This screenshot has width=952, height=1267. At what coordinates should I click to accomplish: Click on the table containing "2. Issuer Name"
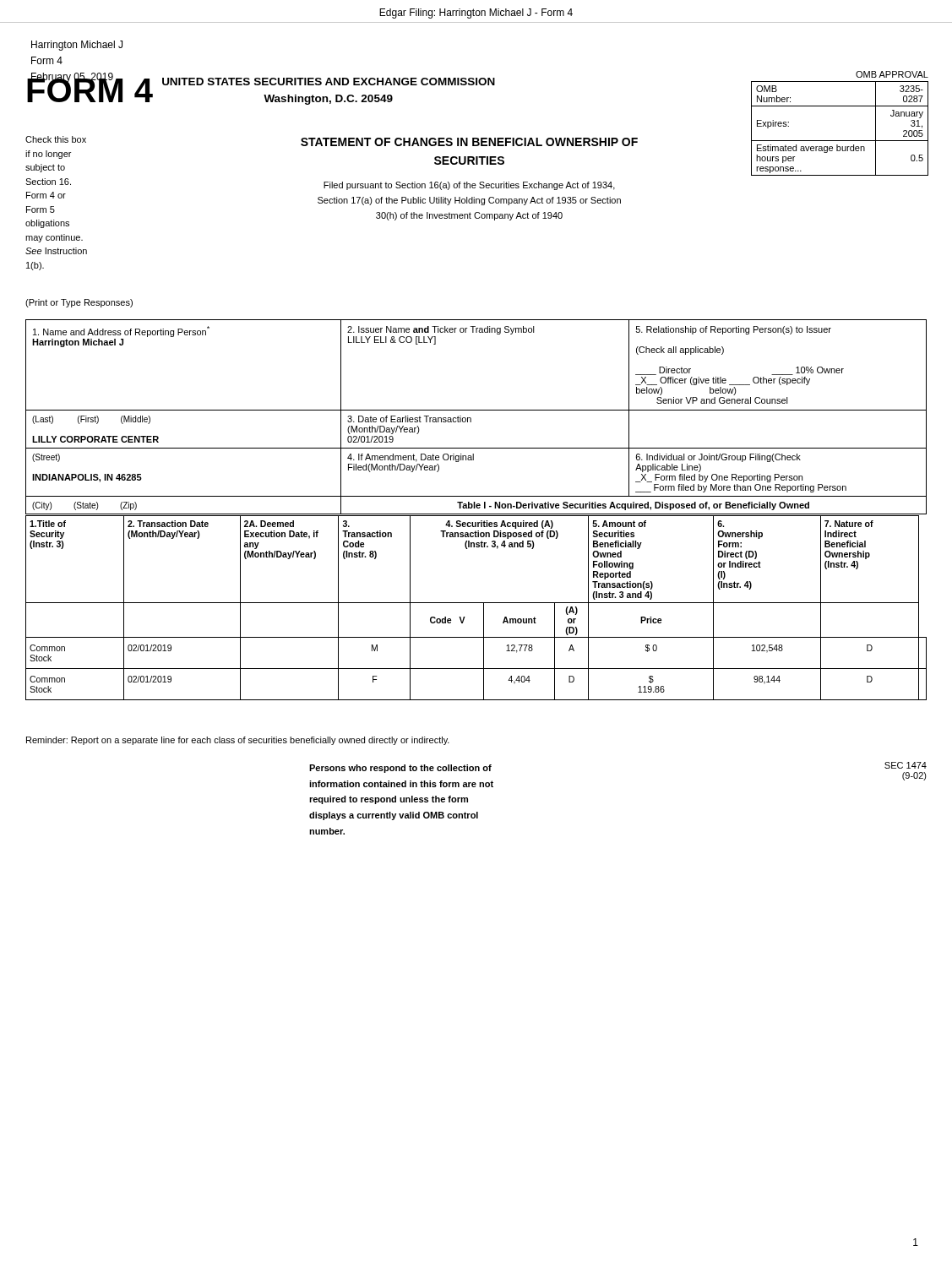pos(476,417)
